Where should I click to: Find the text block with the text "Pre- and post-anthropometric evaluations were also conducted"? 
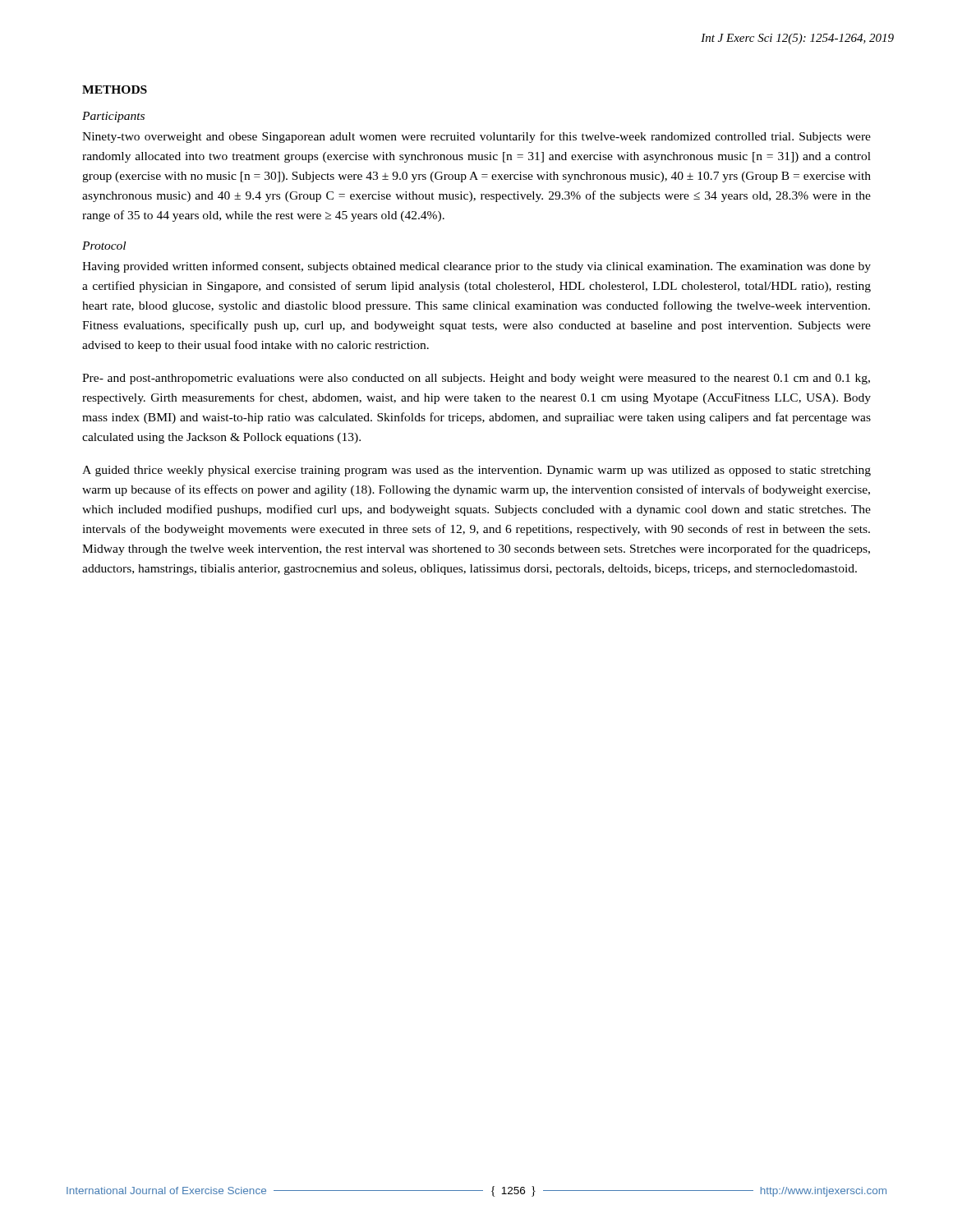476,407
